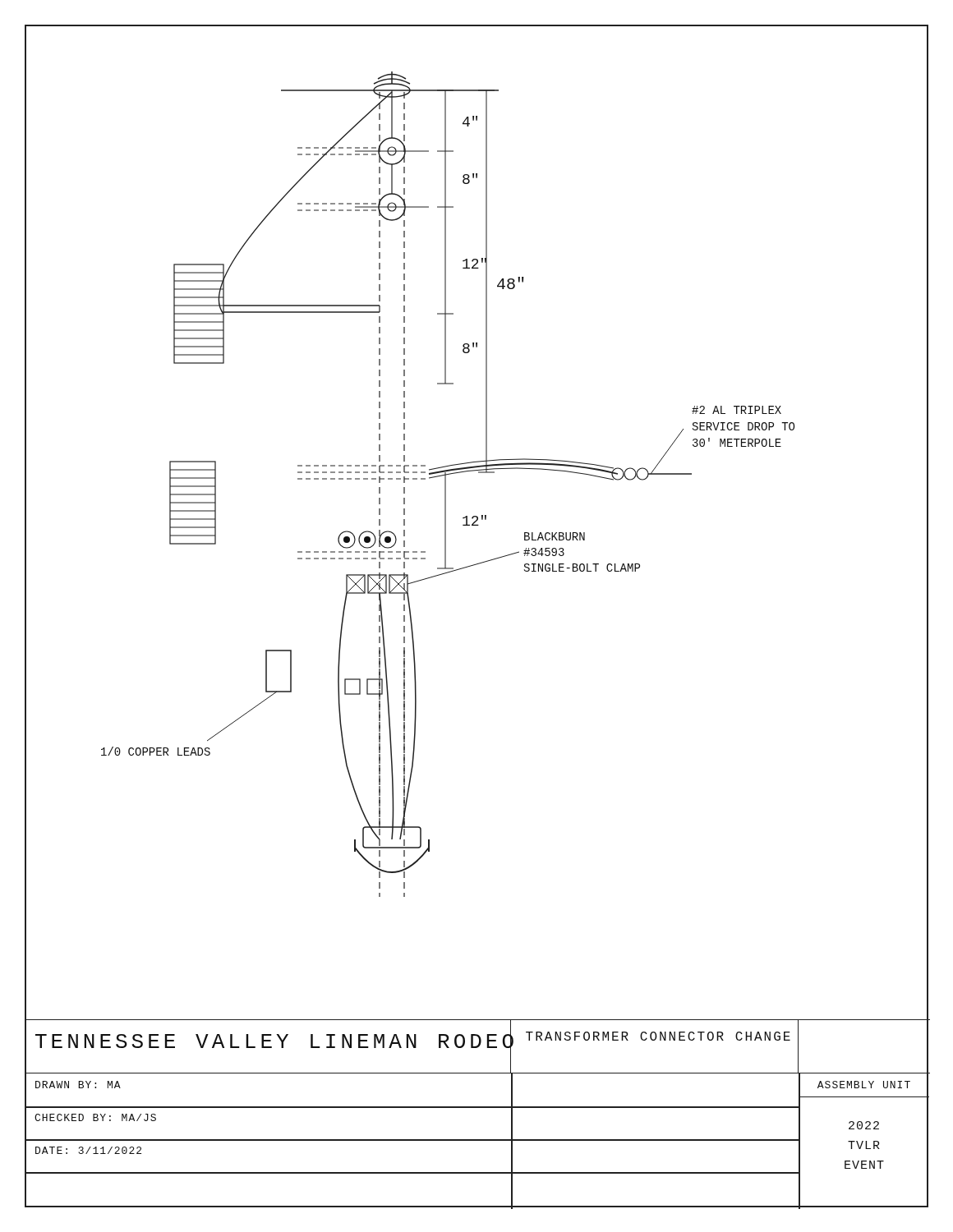The width and height of the screenshot is (953, 1232).
Task: Locate the text "ASSEMBLY UNIT"
Action: click(x=864, y=1085)
